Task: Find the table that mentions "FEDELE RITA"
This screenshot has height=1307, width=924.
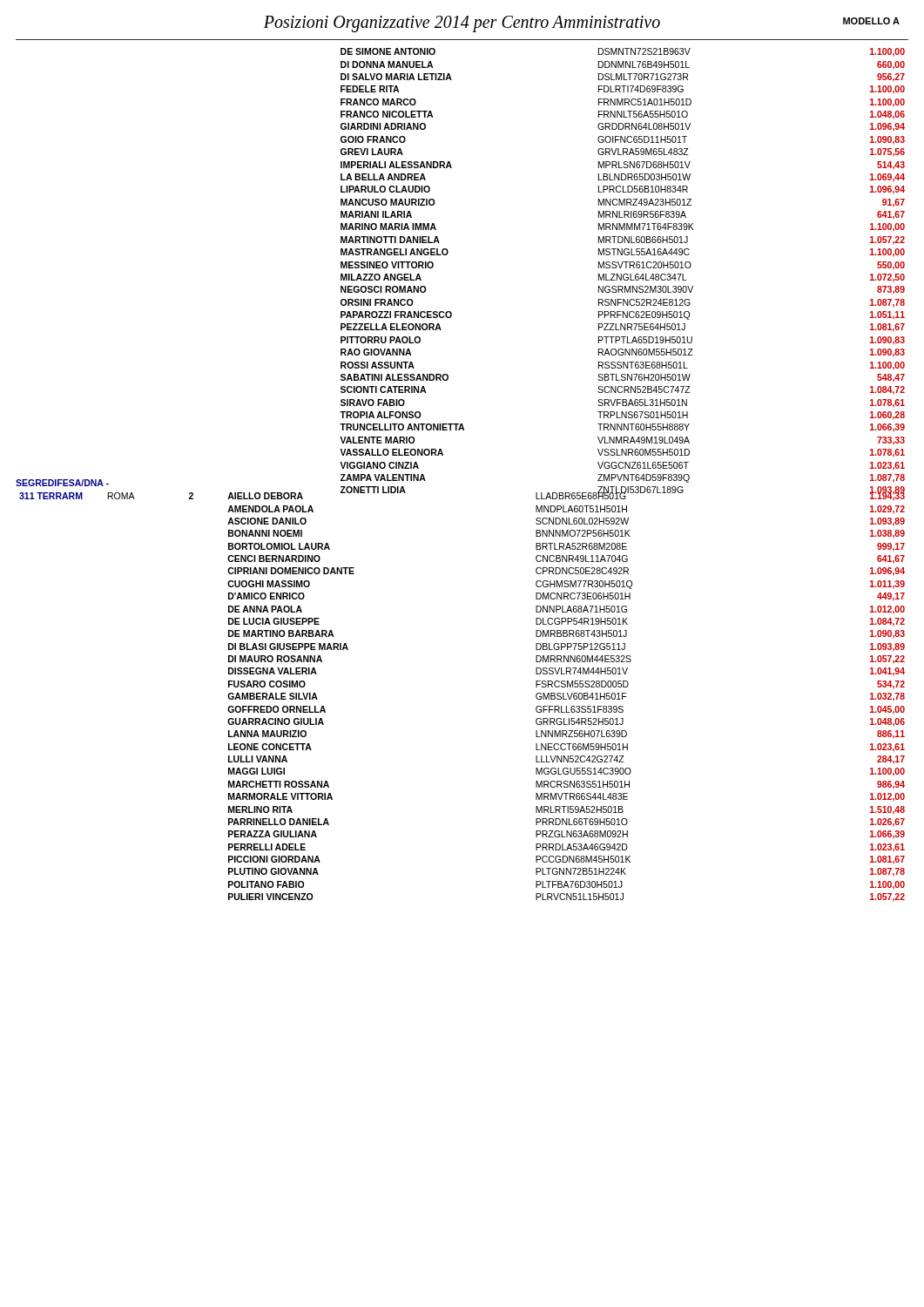Action: [462, 271]
